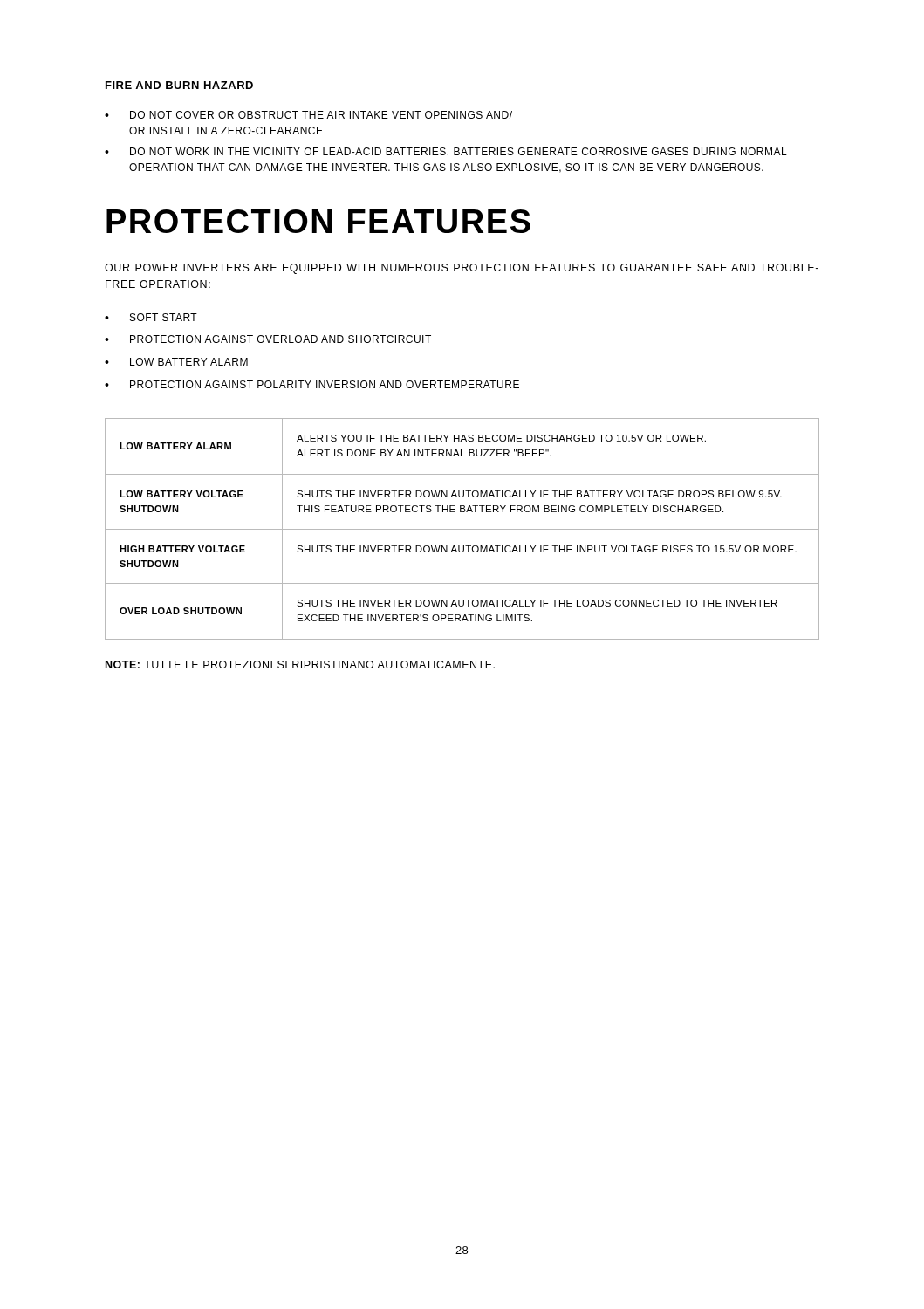Navigate to the element starting "OUR POWER INVERTERS"

462,276
